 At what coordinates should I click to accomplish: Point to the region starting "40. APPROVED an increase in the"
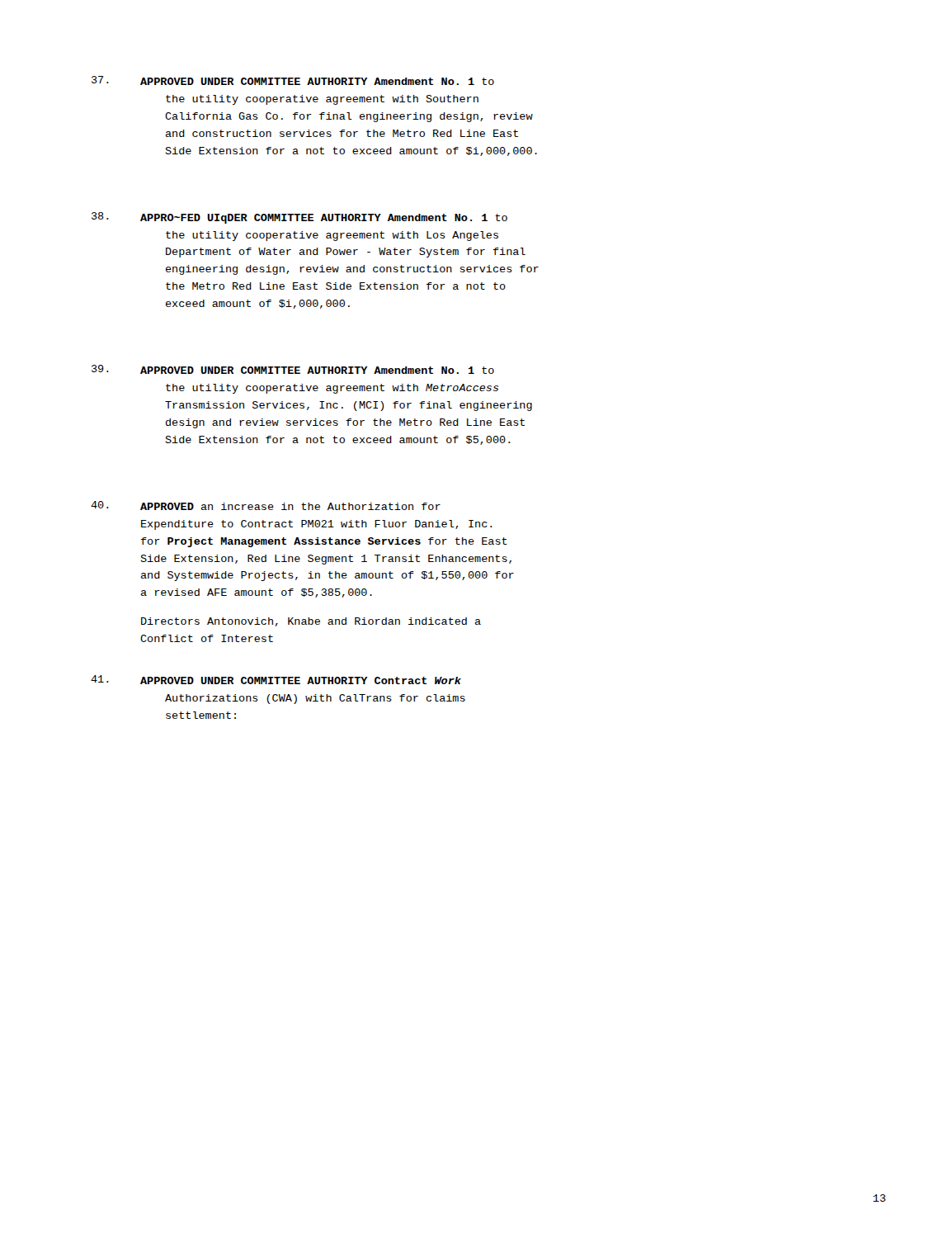(462, 574)
